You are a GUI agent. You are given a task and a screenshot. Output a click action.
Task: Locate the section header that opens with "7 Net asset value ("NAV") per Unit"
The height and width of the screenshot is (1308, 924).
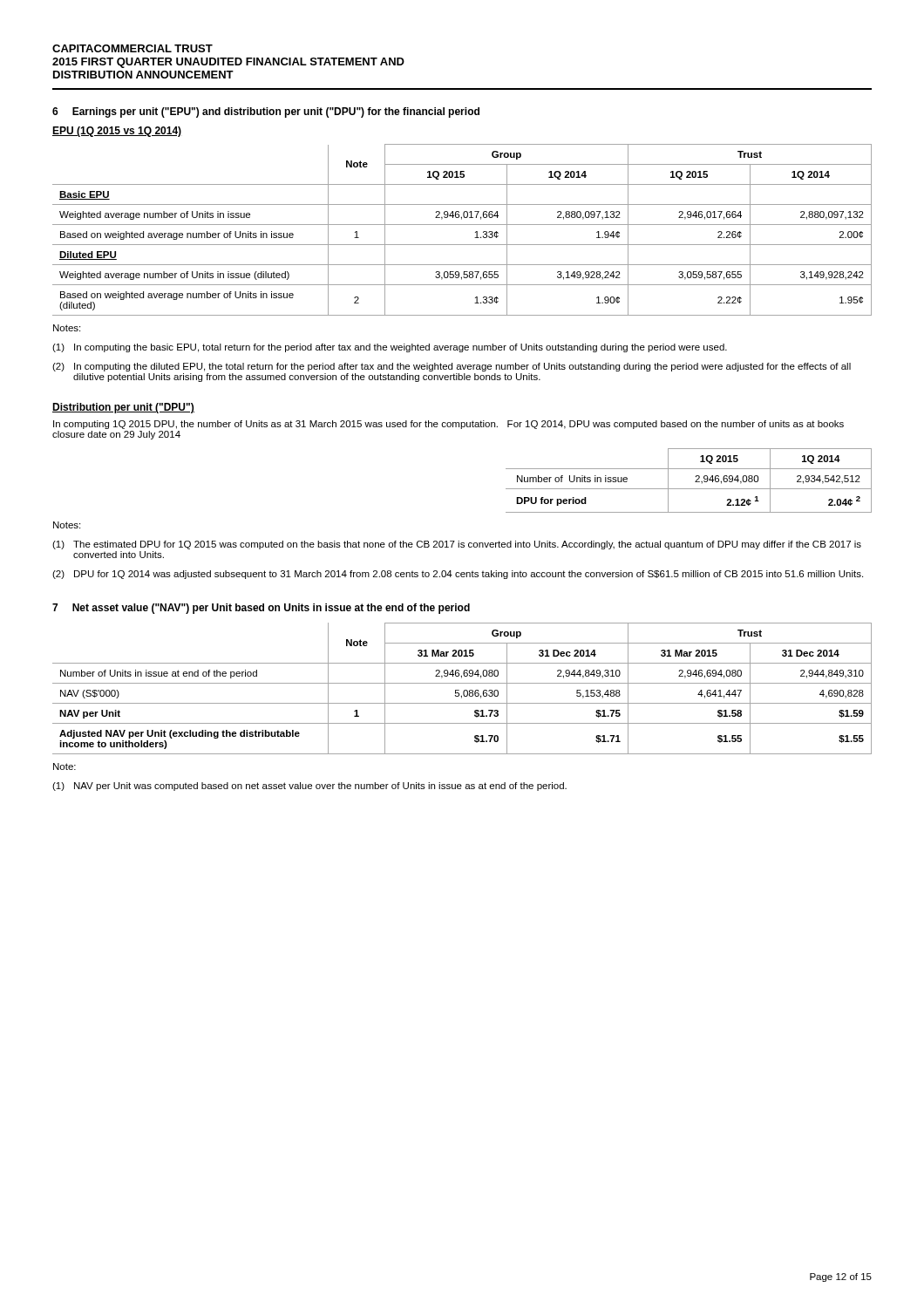tap(261, 608)
